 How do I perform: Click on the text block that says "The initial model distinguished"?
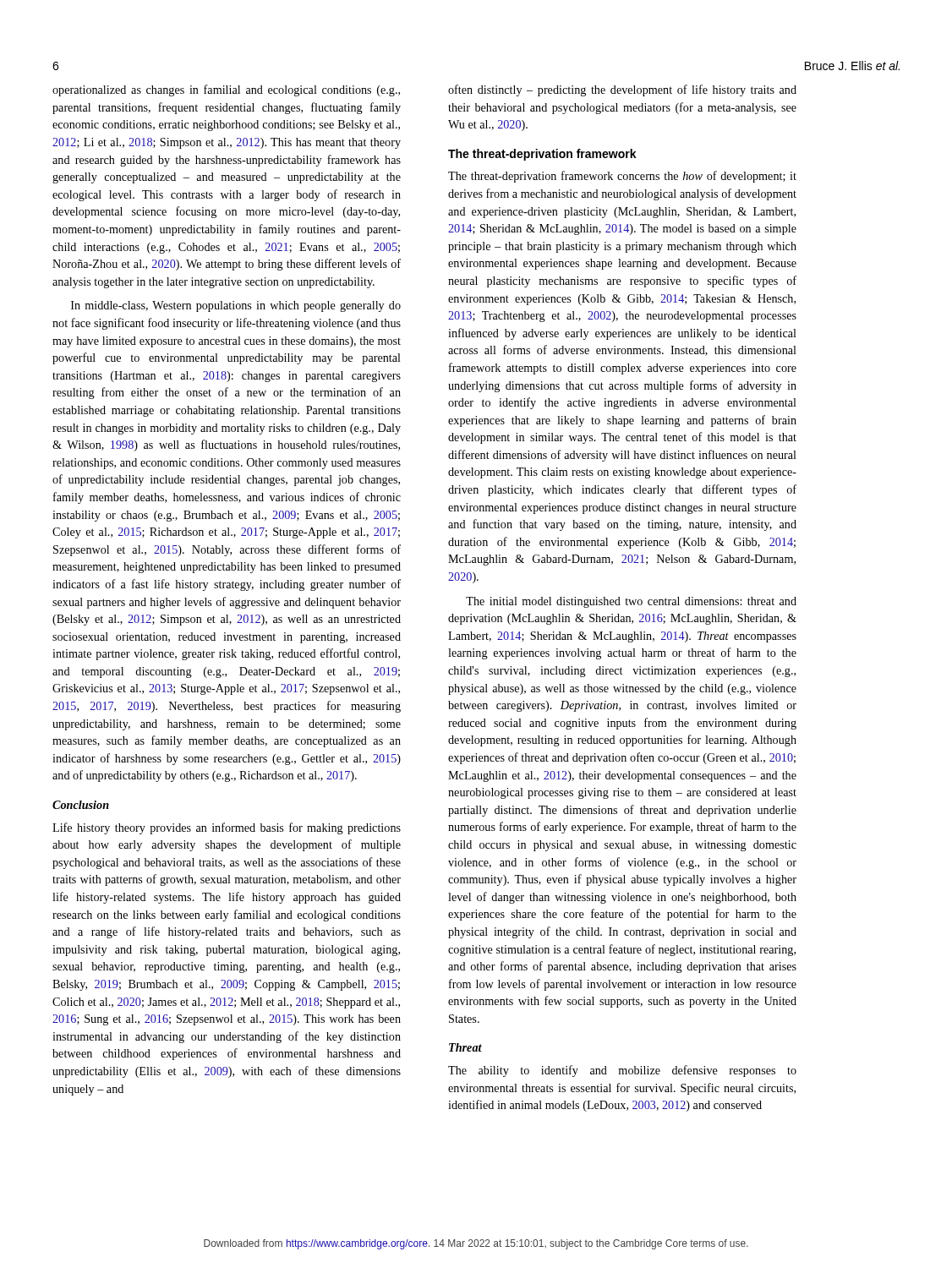[622, 810]
